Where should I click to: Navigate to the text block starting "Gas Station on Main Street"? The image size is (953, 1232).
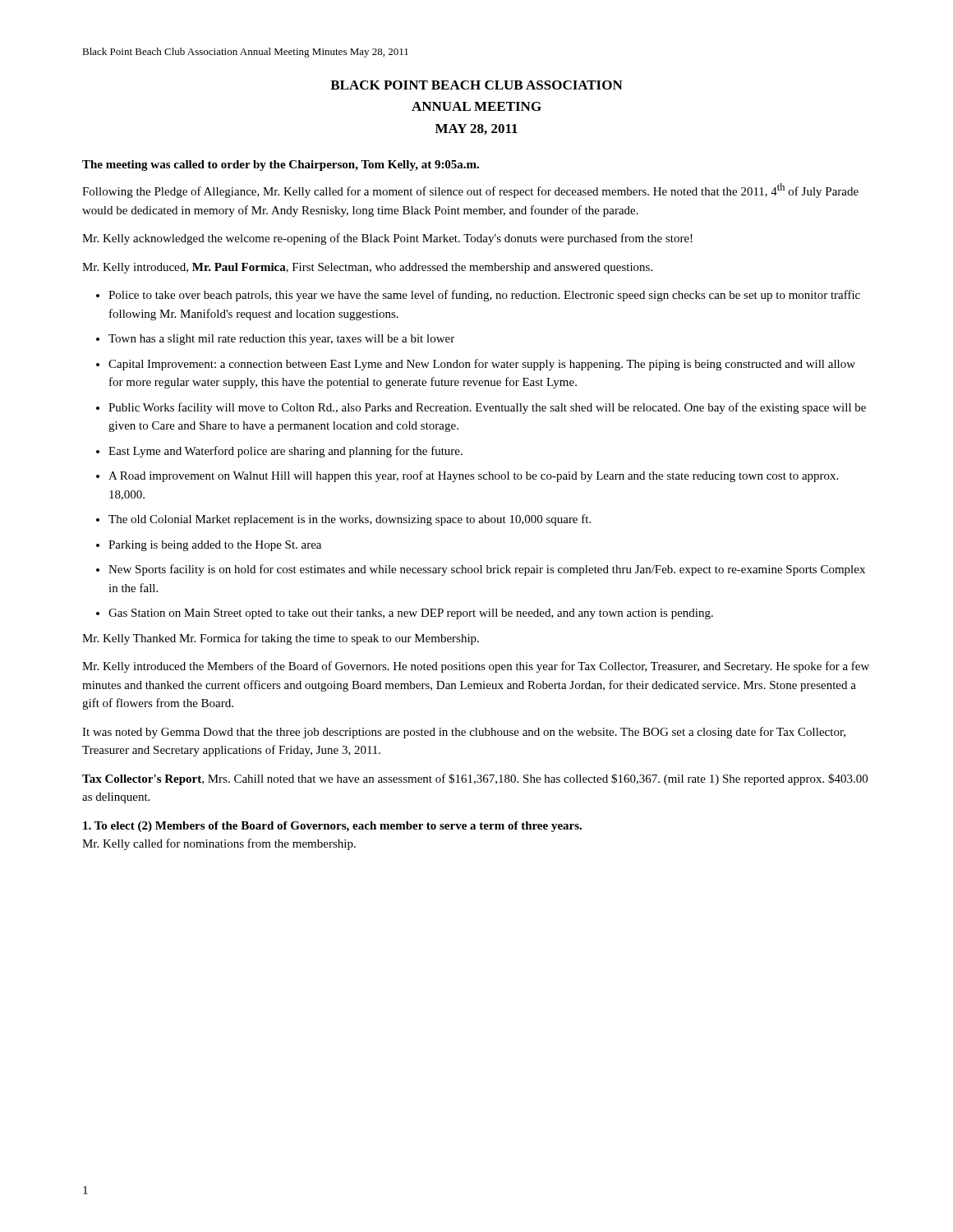pos(476,613)
